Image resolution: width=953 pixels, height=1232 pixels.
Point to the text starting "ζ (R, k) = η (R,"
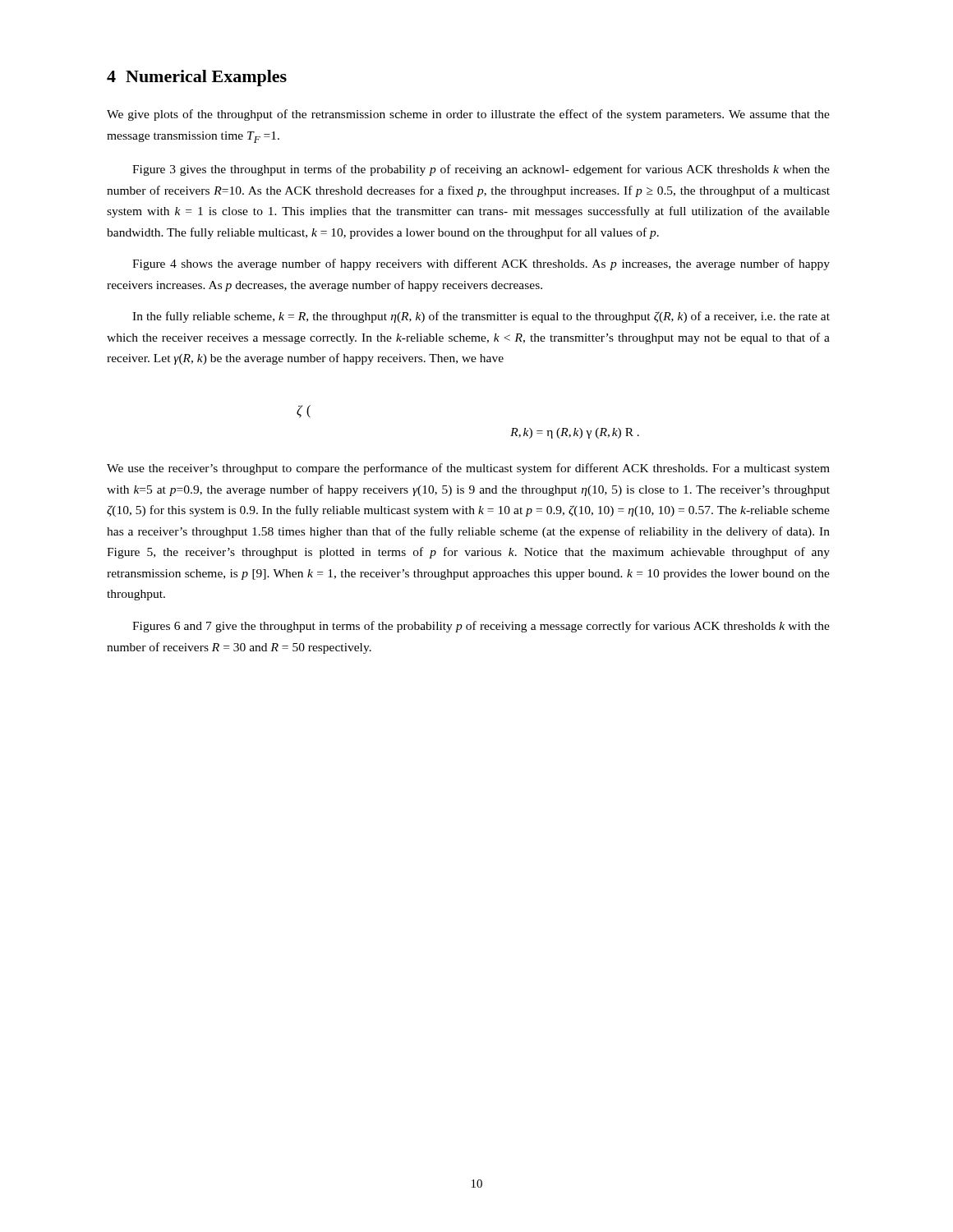304,411
